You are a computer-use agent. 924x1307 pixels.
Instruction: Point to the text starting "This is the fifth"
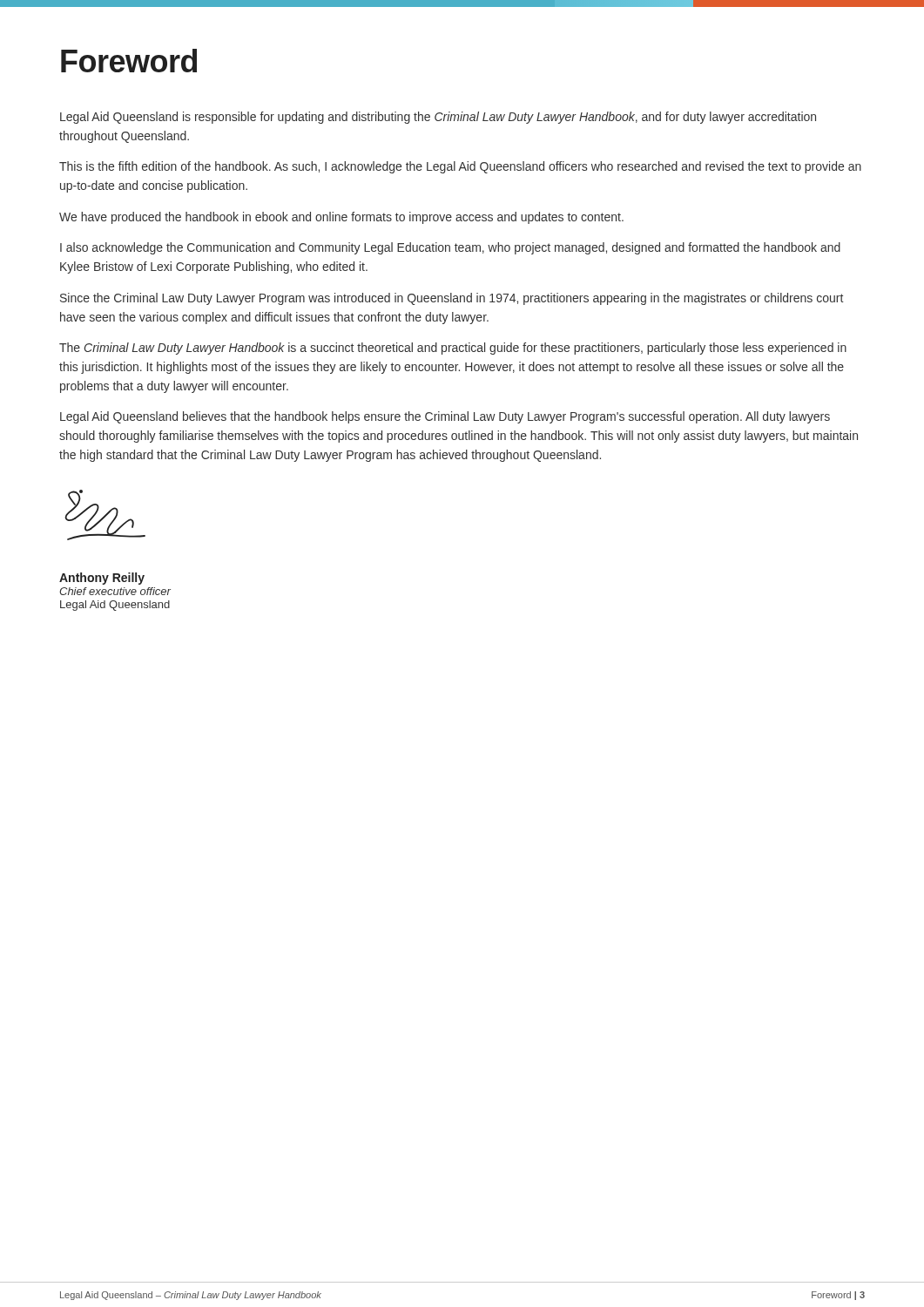460,176
